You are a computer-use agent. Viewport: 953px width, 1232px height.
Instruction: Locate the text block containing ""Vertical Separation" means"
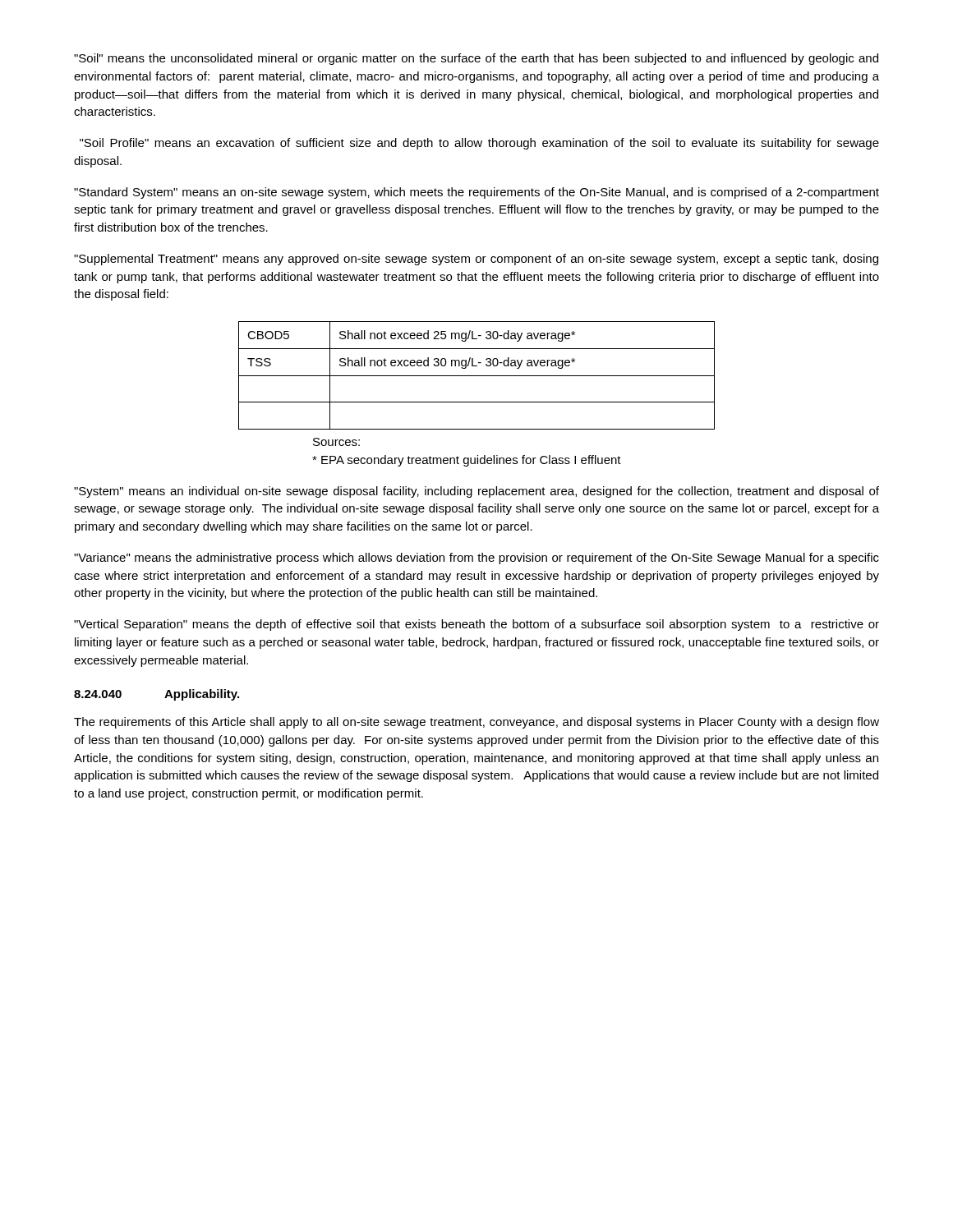(476, 642)
